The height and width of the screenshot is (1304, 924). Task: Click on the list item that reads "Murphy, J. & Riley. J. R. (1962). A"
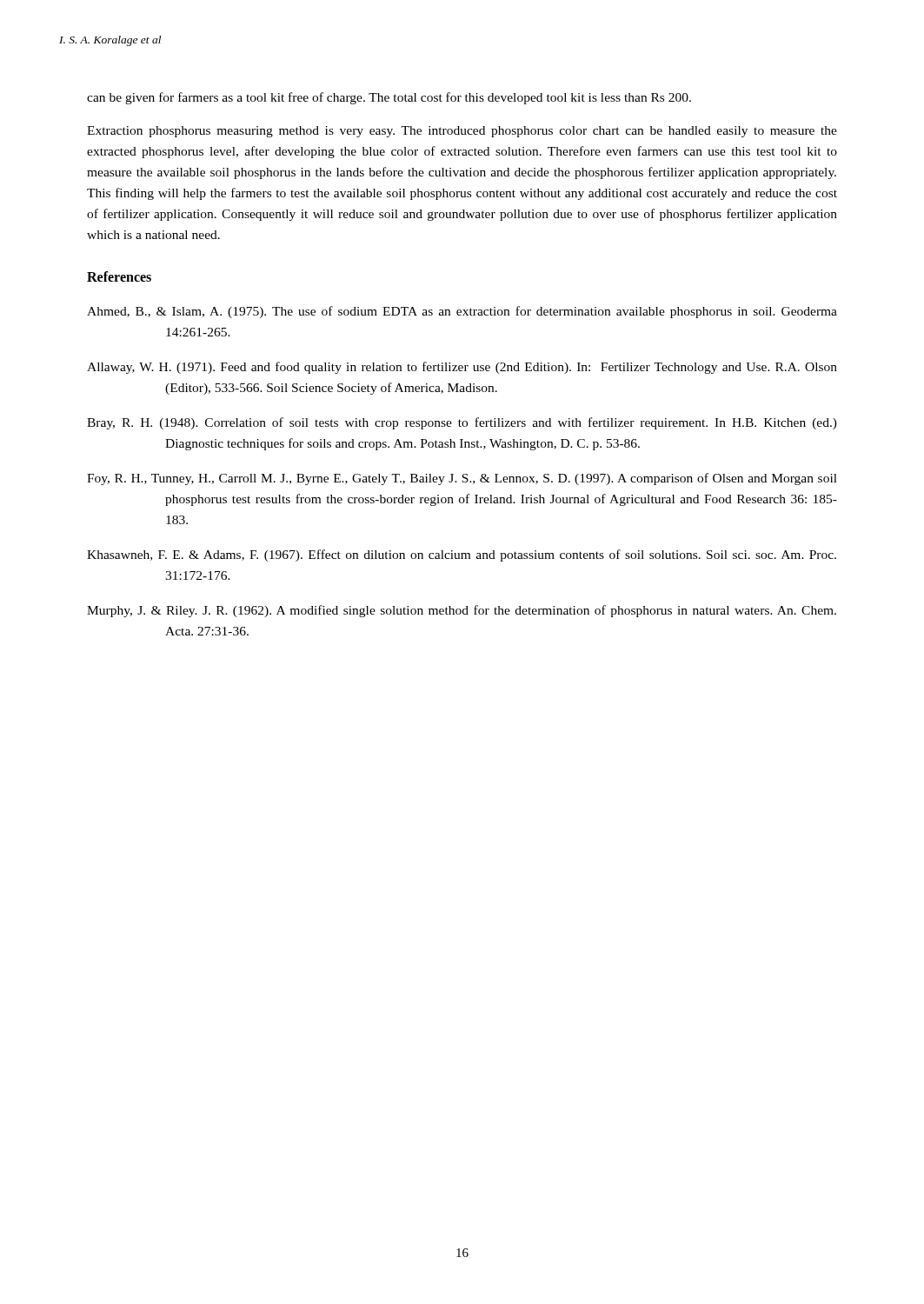(462, 621)
